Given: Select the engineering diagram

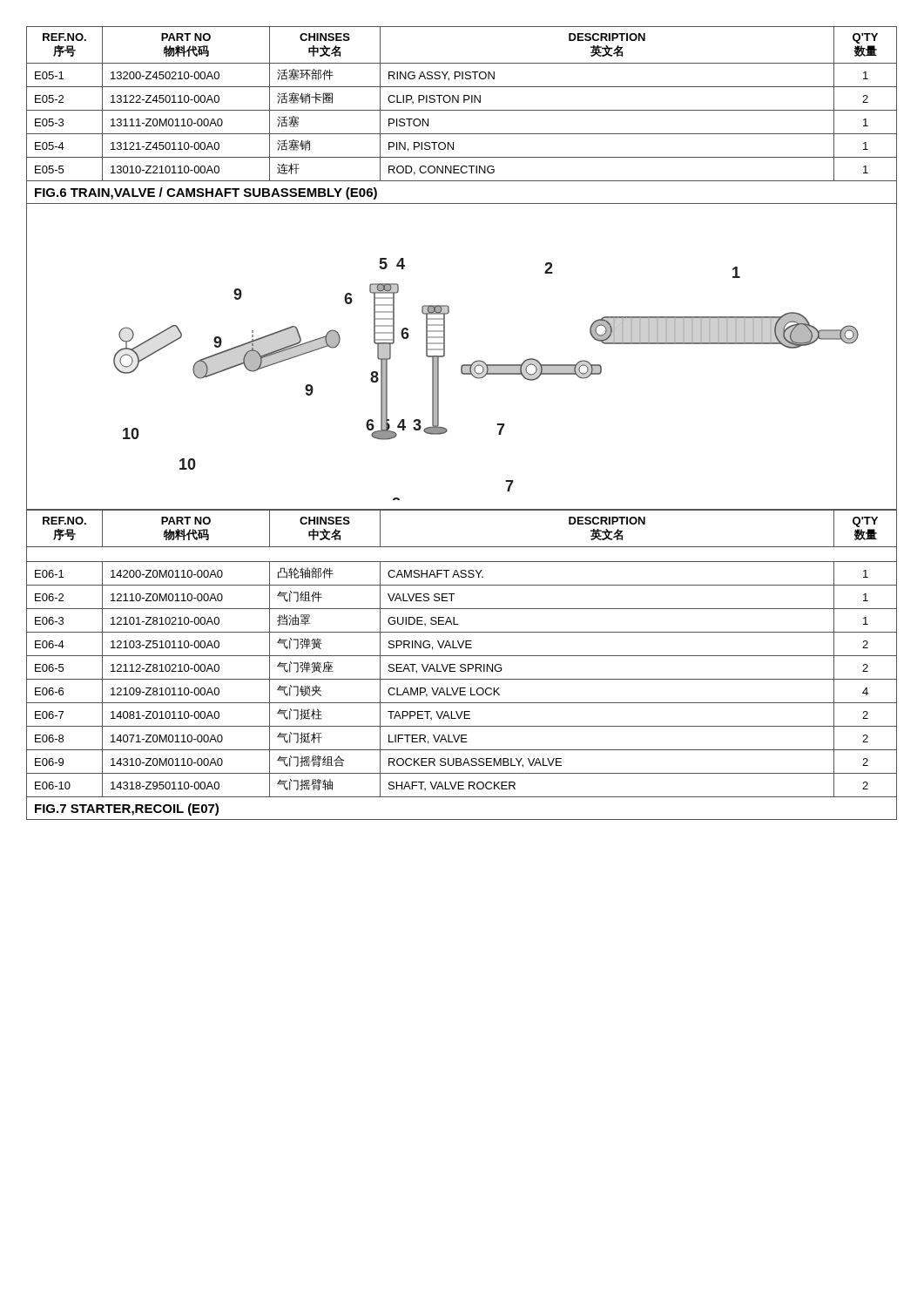Looking at the screenshot, I should (x=462, y=357).
